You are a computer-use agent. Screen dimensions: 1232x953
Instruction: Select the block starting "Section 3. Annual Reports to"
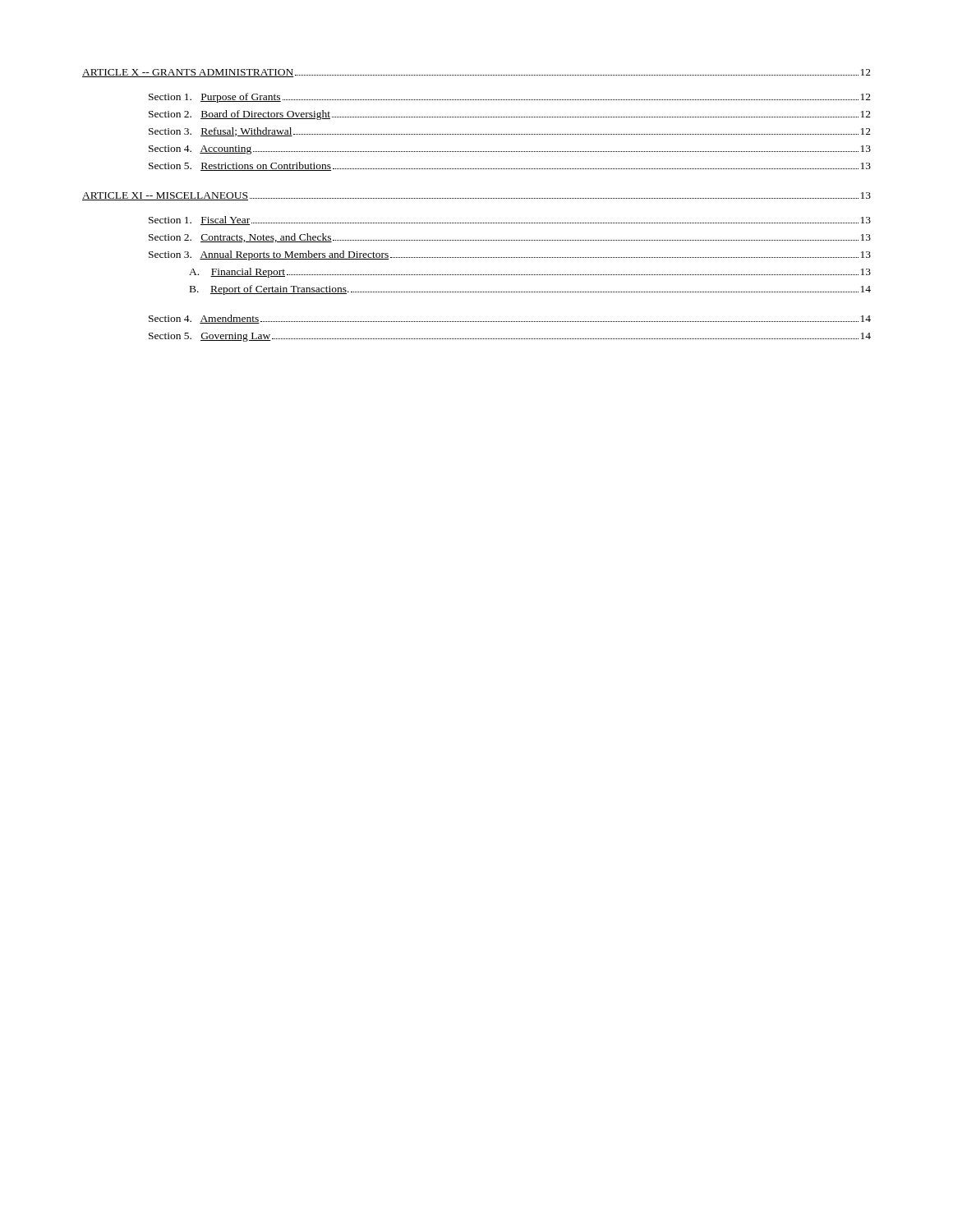pyautogui.click(x=509, y=255)
